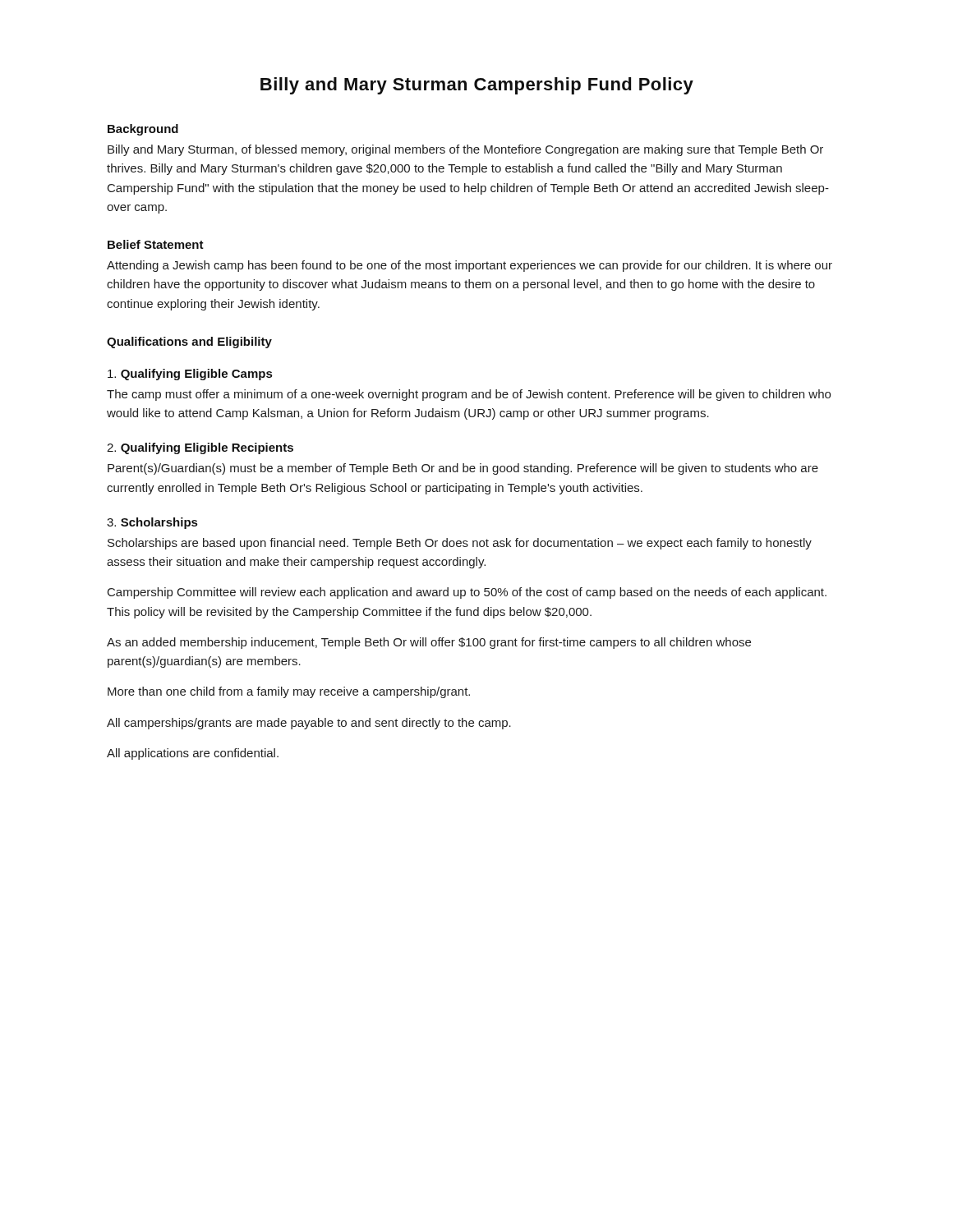The image size is (953, 1232).
Task: Find the section header with the text "Qualifications and Eligibility"
Action: (x=189, y=341)
